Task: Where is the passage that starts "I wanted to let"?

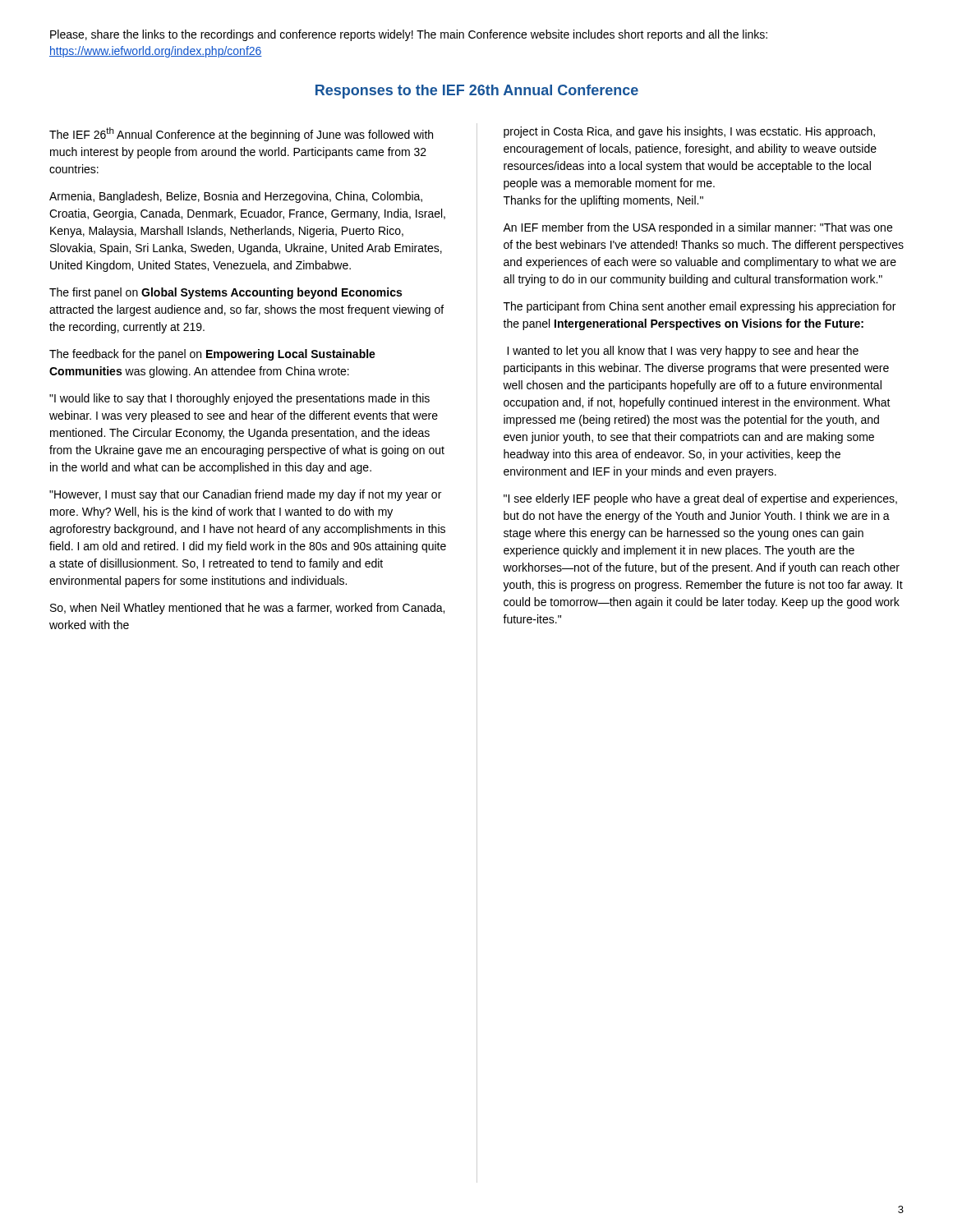Action: coord(697,411)
